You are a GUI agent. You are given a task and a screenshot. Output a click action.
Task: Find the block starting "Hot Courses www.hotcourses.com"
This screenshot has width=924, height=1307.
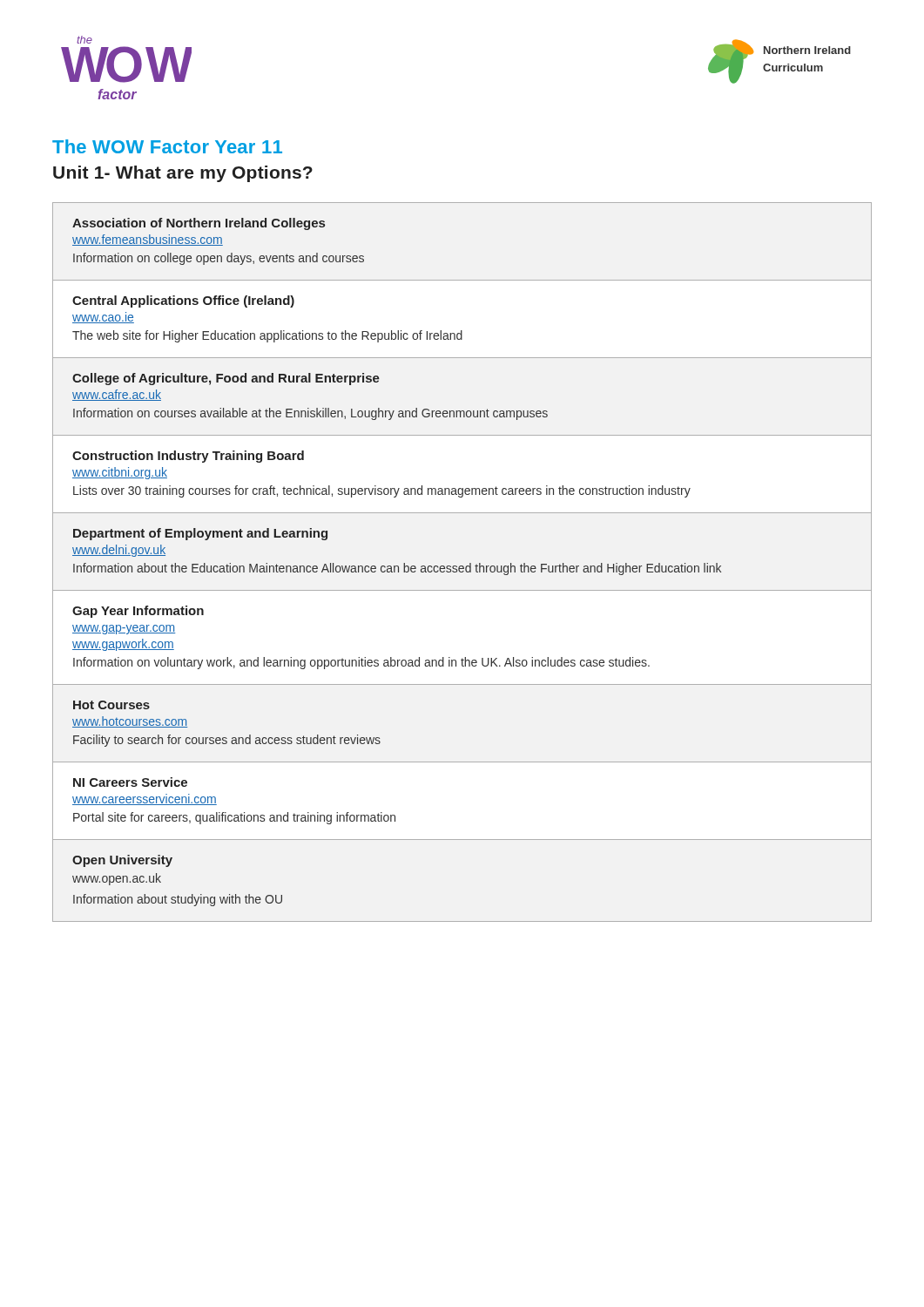click(111, 705)
